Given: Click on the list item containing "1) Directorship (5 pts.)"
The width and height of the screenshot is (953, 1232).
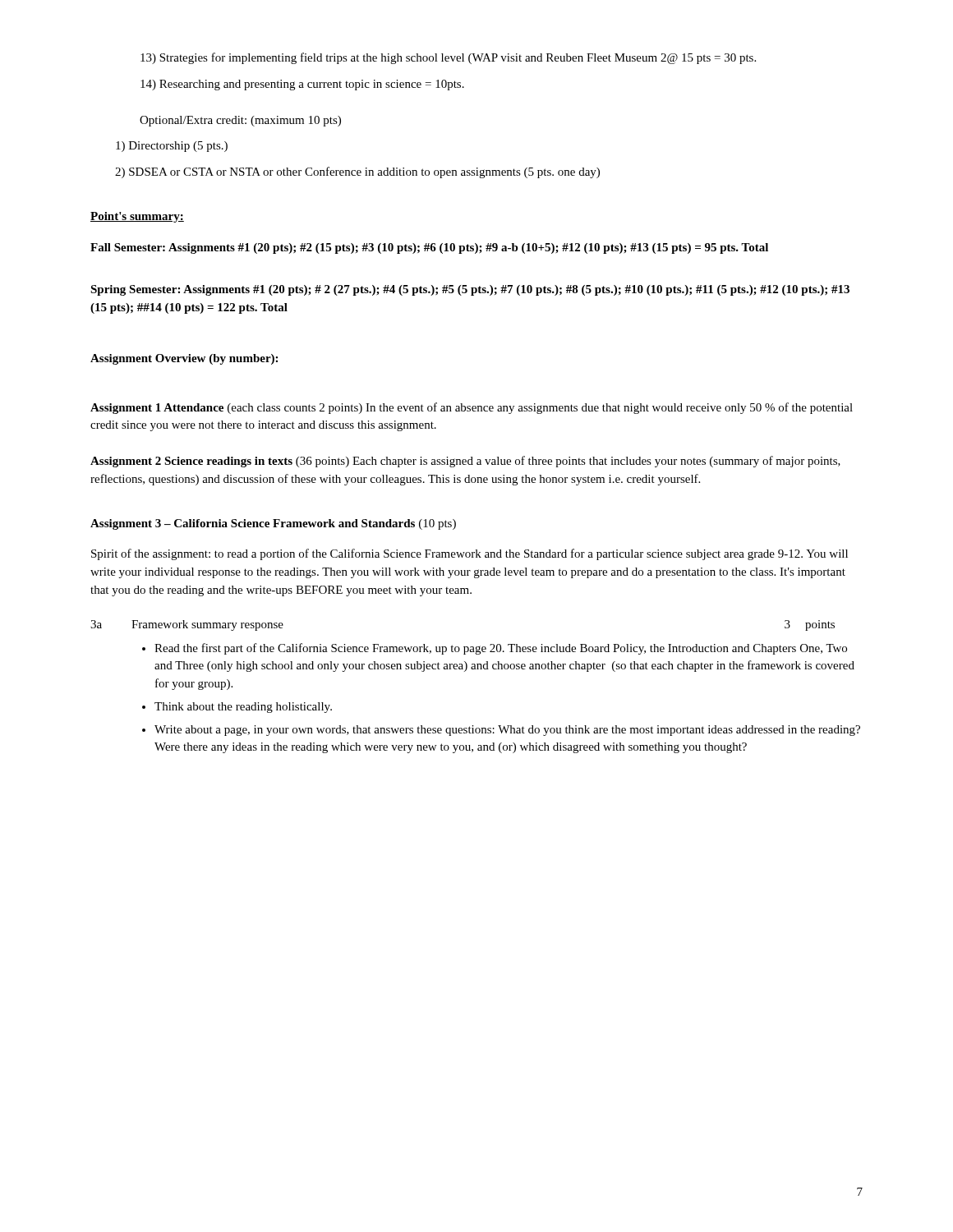Looking at the screenshot, I should pyautogui.click(x=172, y=147).
